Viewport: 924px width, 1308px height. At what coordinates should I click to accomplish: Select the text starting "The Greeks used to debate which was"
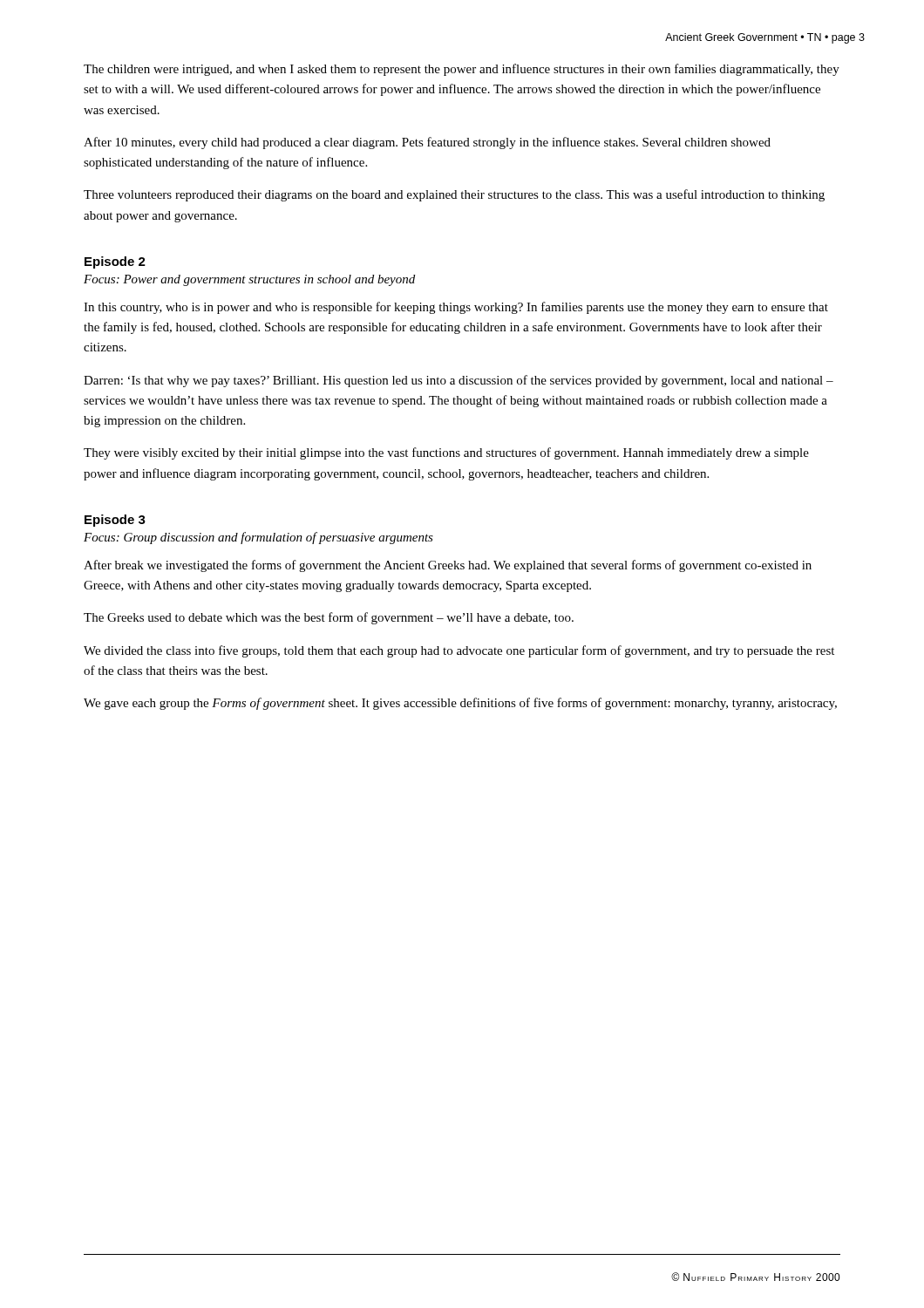point(329,618)
